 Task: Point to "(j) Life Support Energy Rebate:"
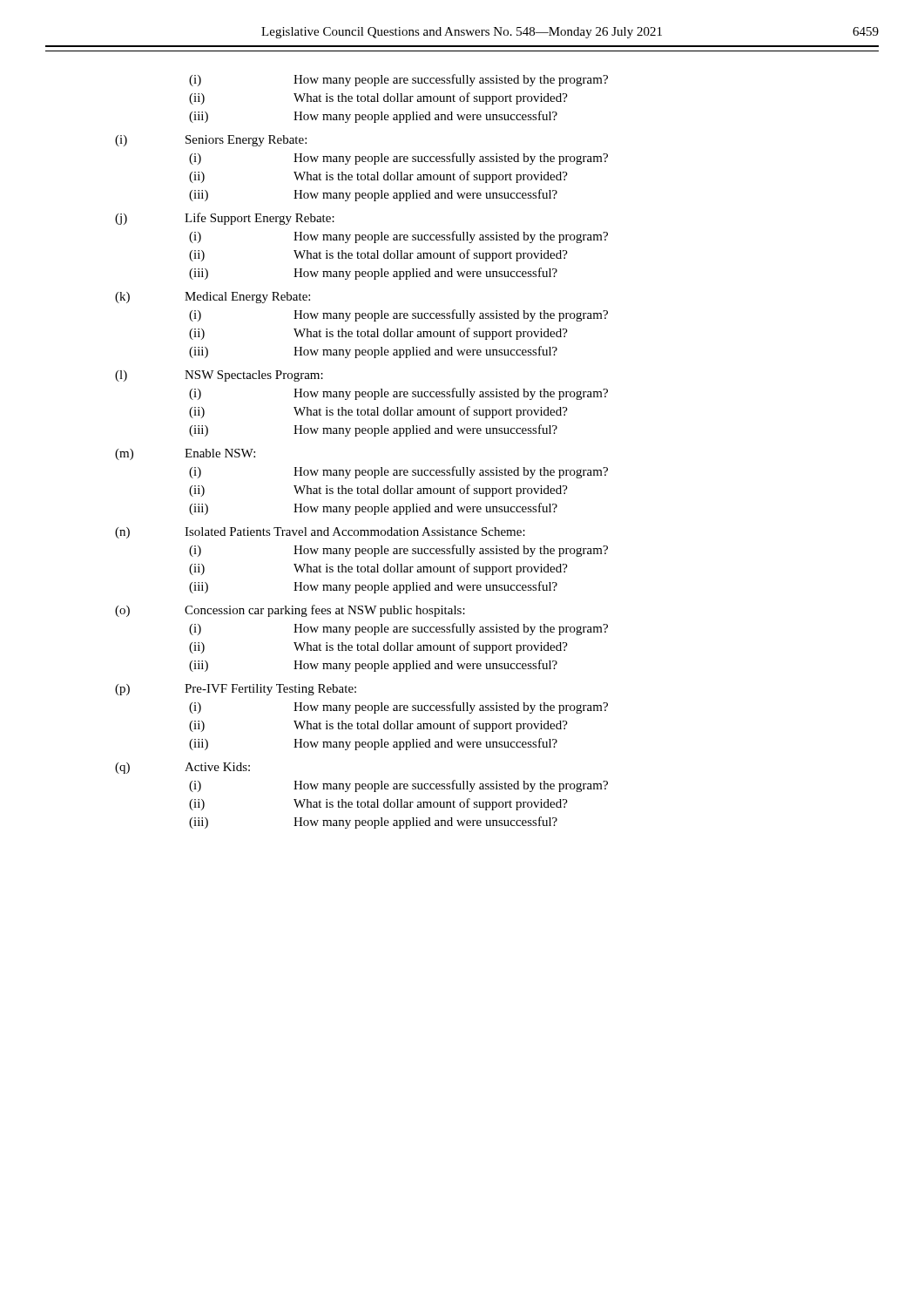coord(190,218)
